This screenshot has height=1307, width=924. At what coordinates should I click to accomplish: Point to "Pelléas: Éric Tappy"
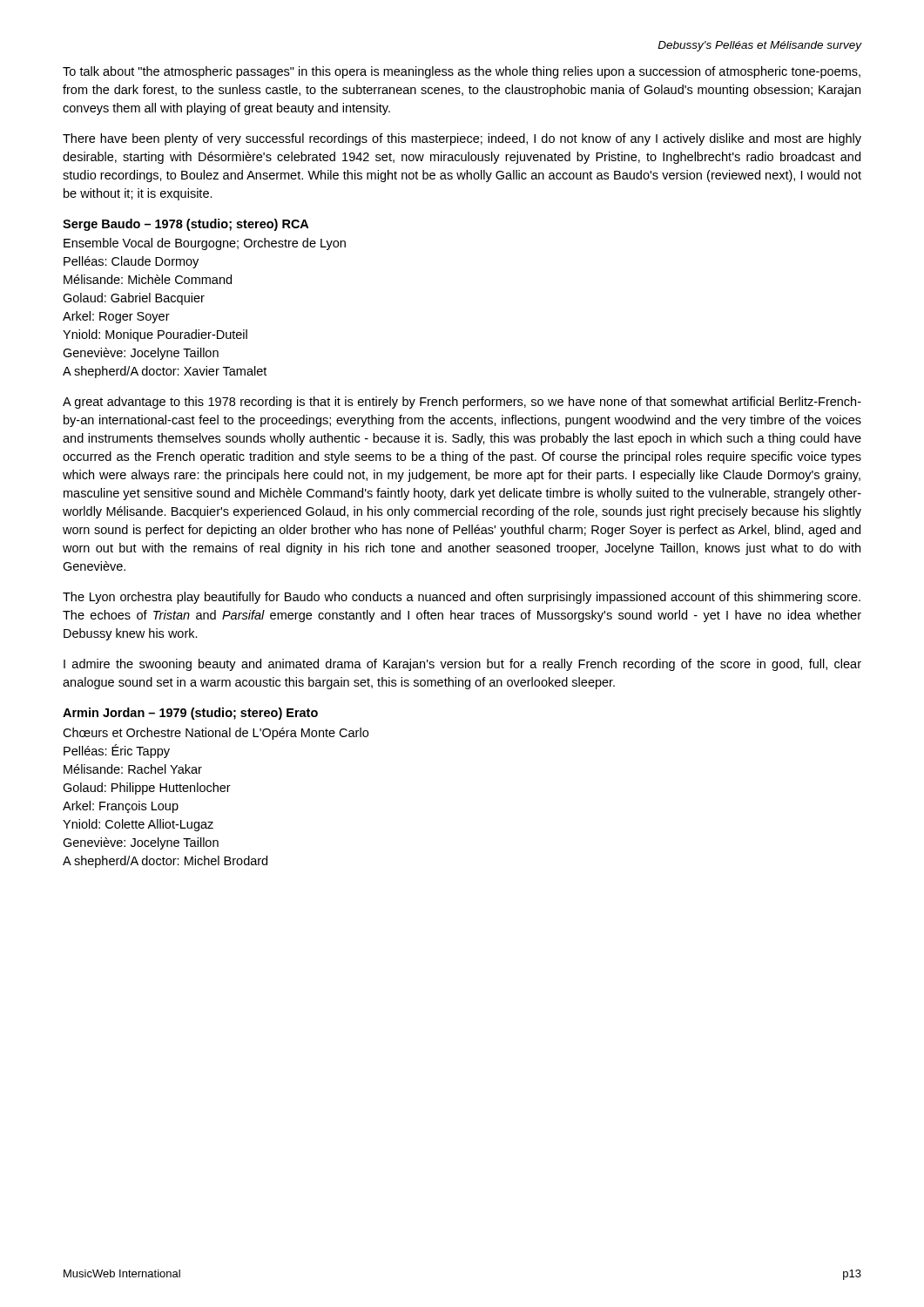tap(116, 751)
